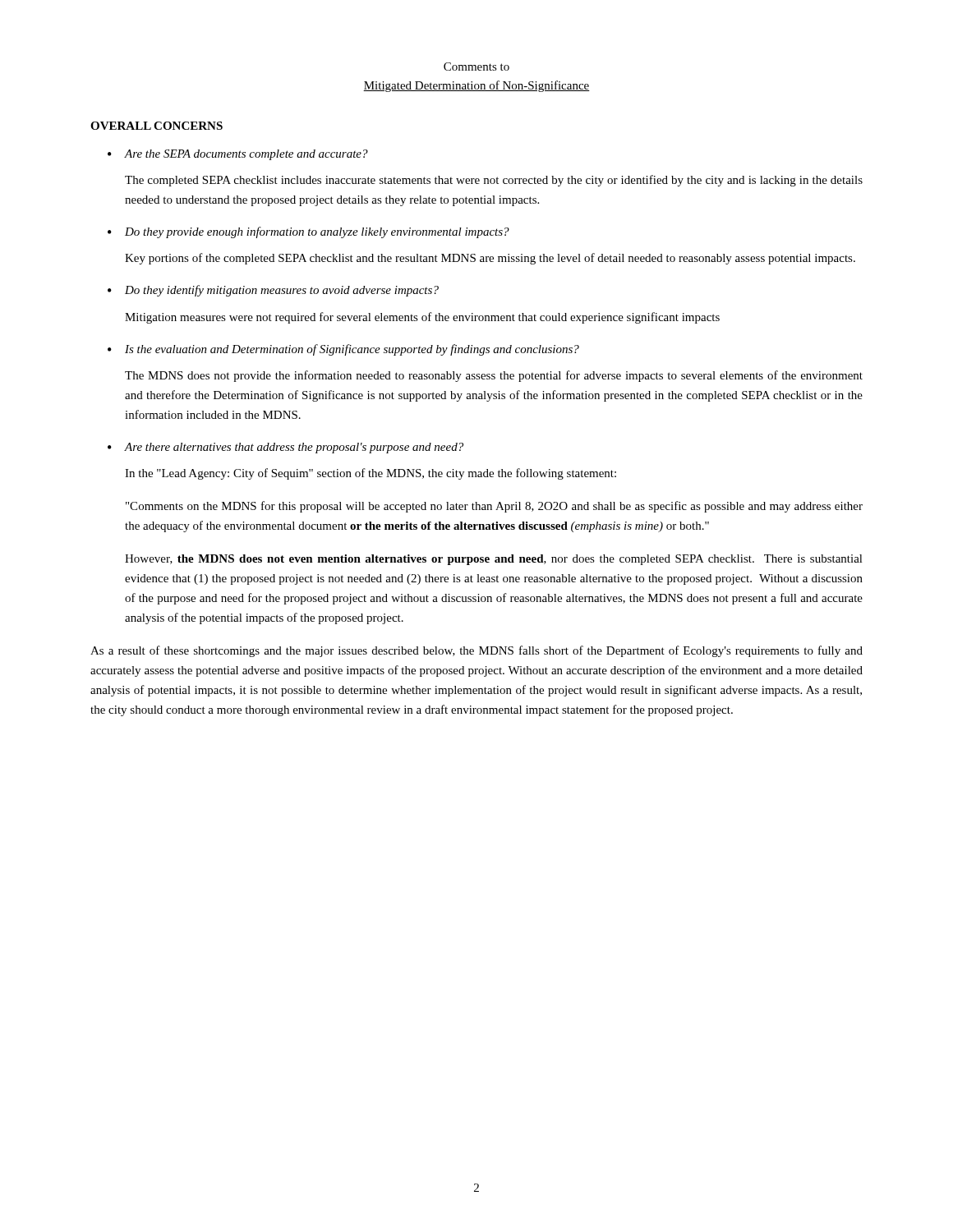Find the passage starting "However, the MDNS"
Screen dimensions: 1232x953
494,588
